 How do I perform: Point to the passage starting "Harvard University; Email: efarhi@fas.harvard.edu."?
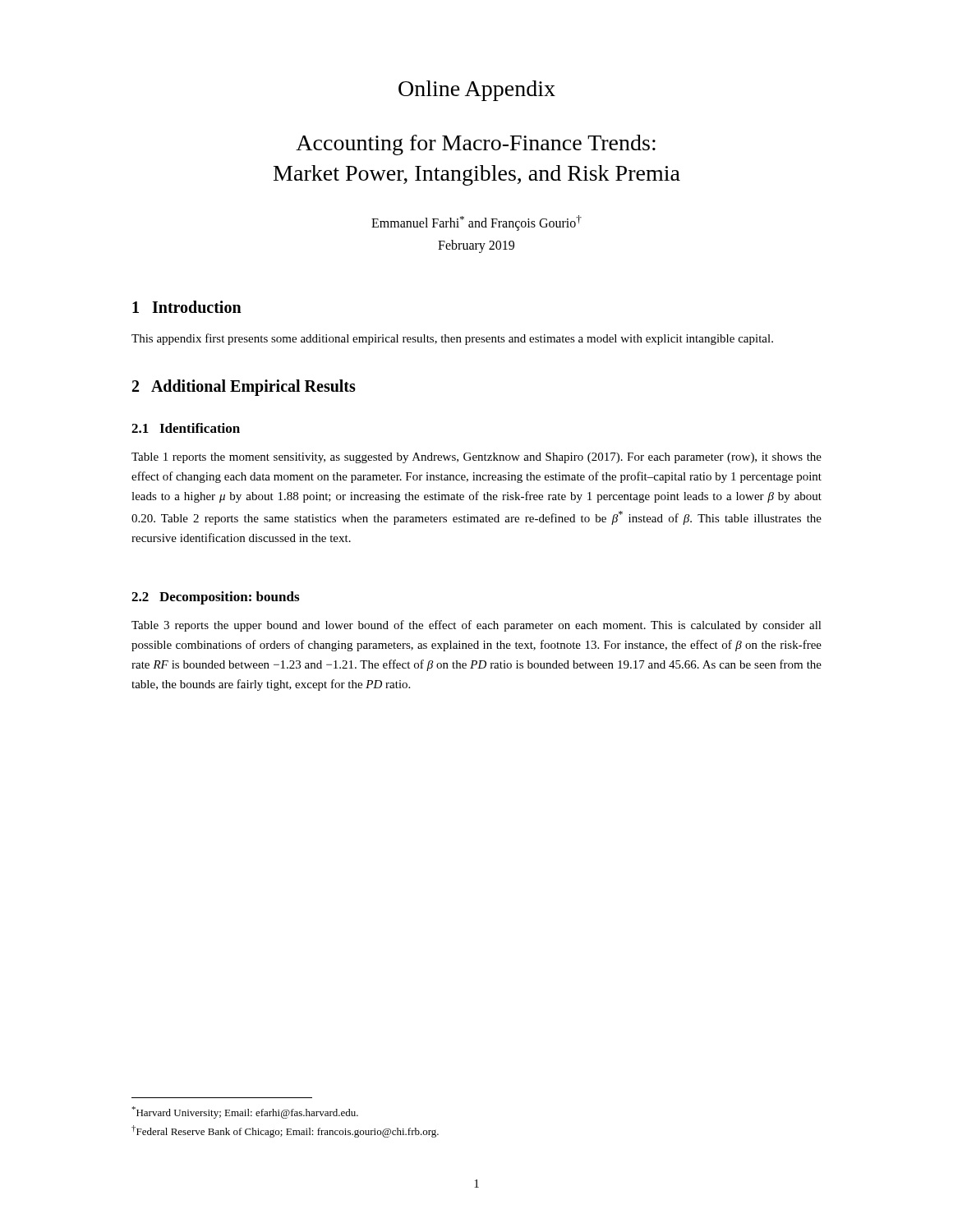coord(245,1111)
